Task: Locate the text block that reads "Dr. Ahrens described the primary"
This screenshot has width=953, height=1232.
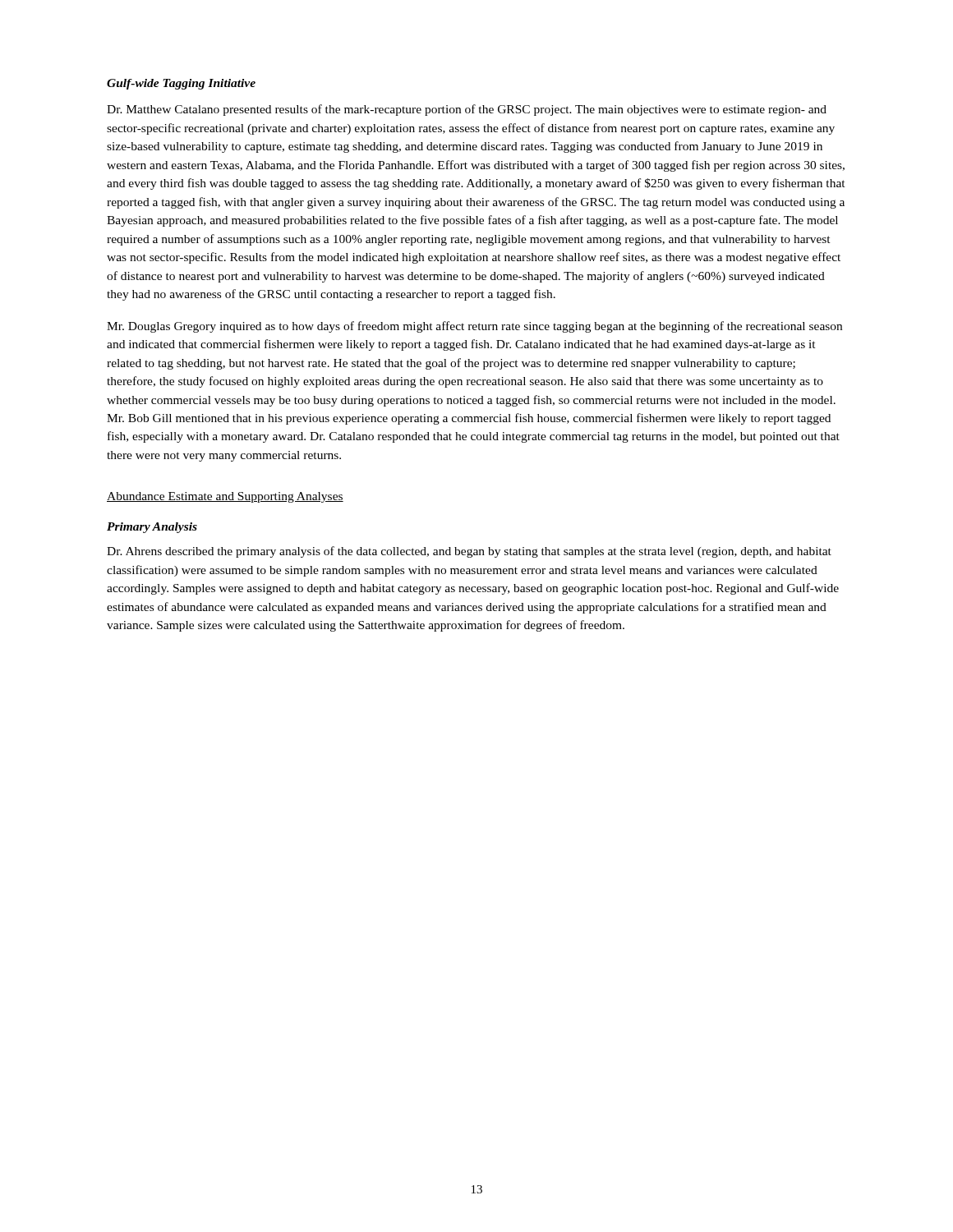Action: point(476,588)
